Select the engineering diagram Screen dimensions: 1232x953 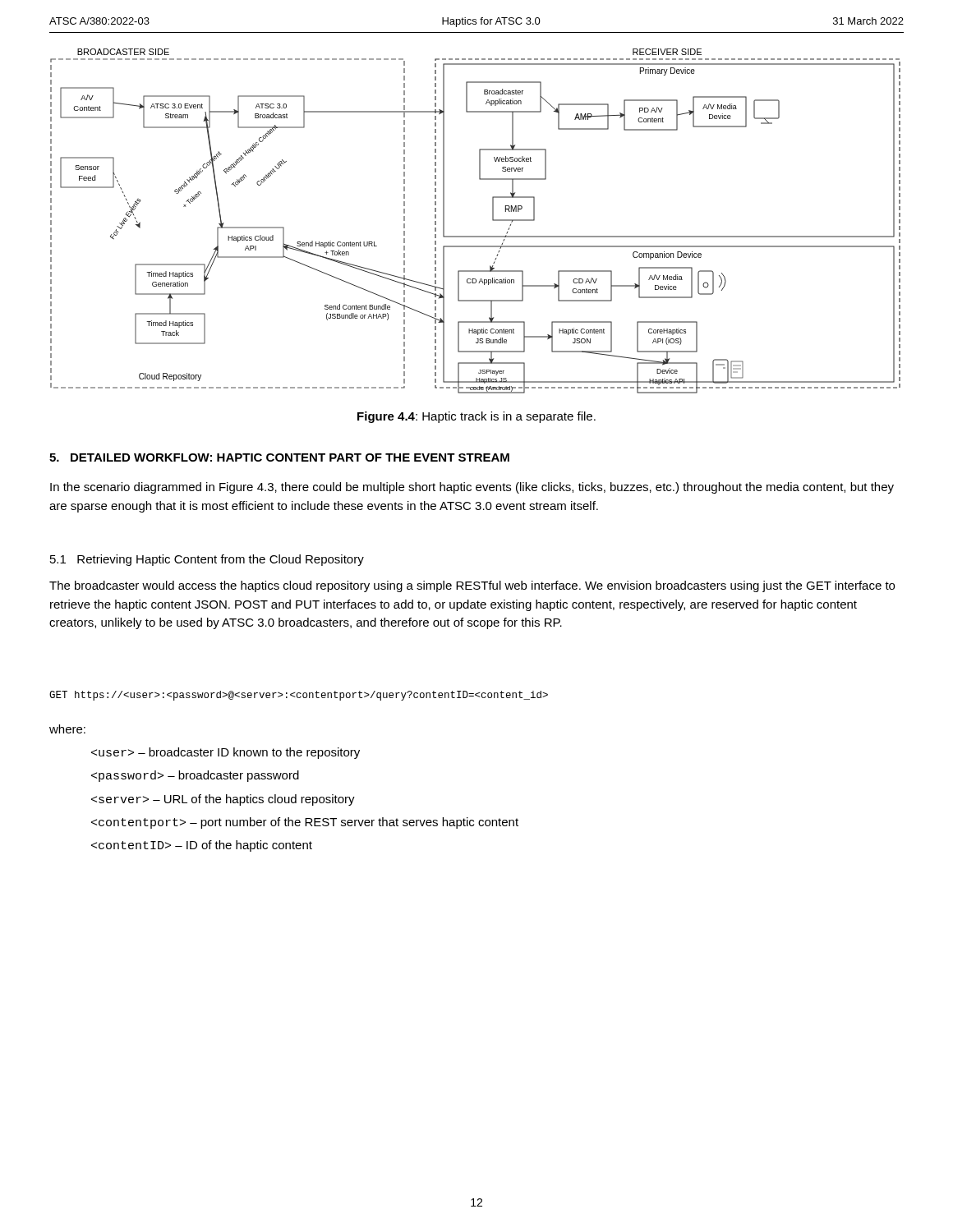pyautogui.click(x=476, y=223)
